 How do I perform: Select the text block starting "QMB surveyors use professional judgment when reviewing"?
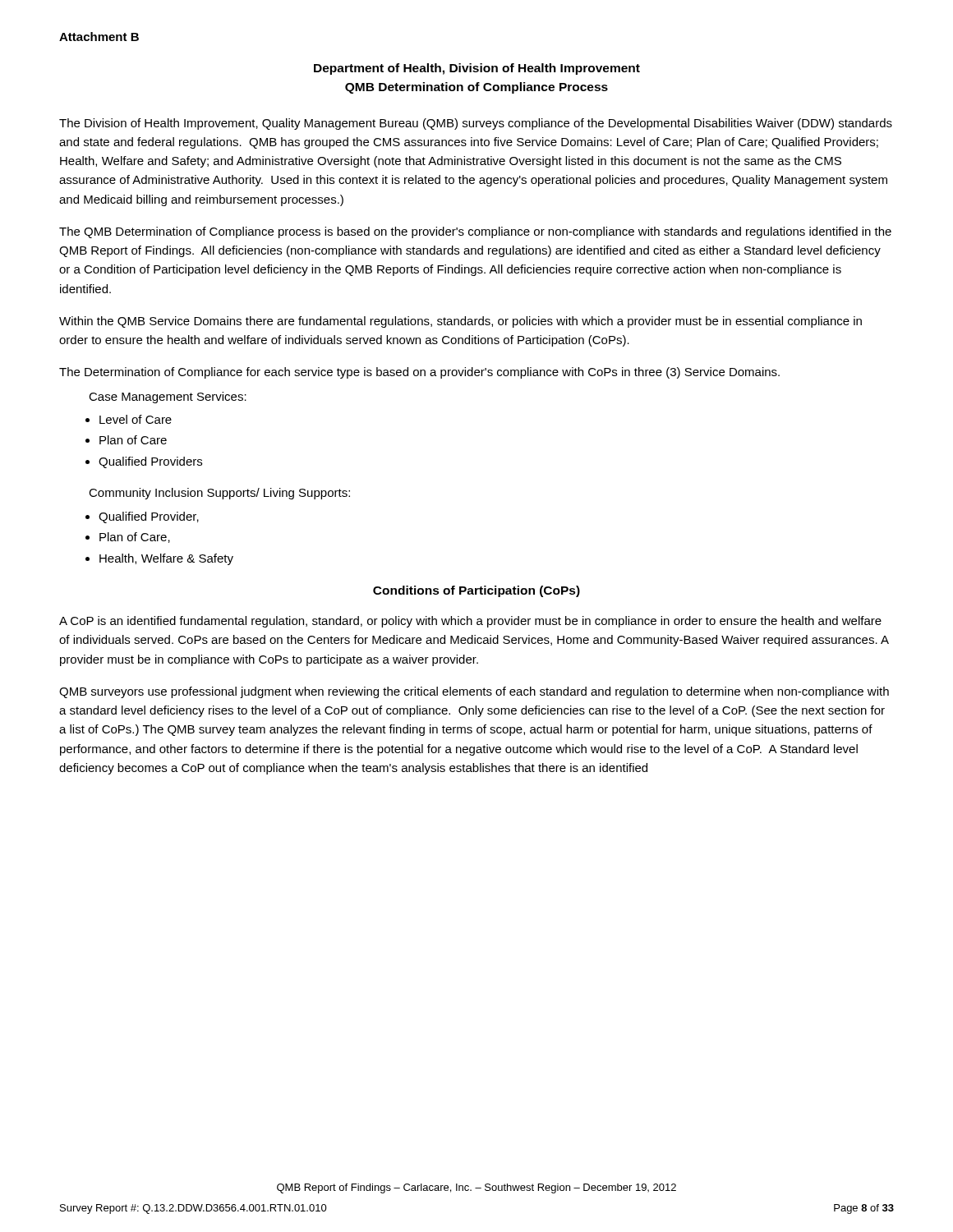[x=474, y=729]
